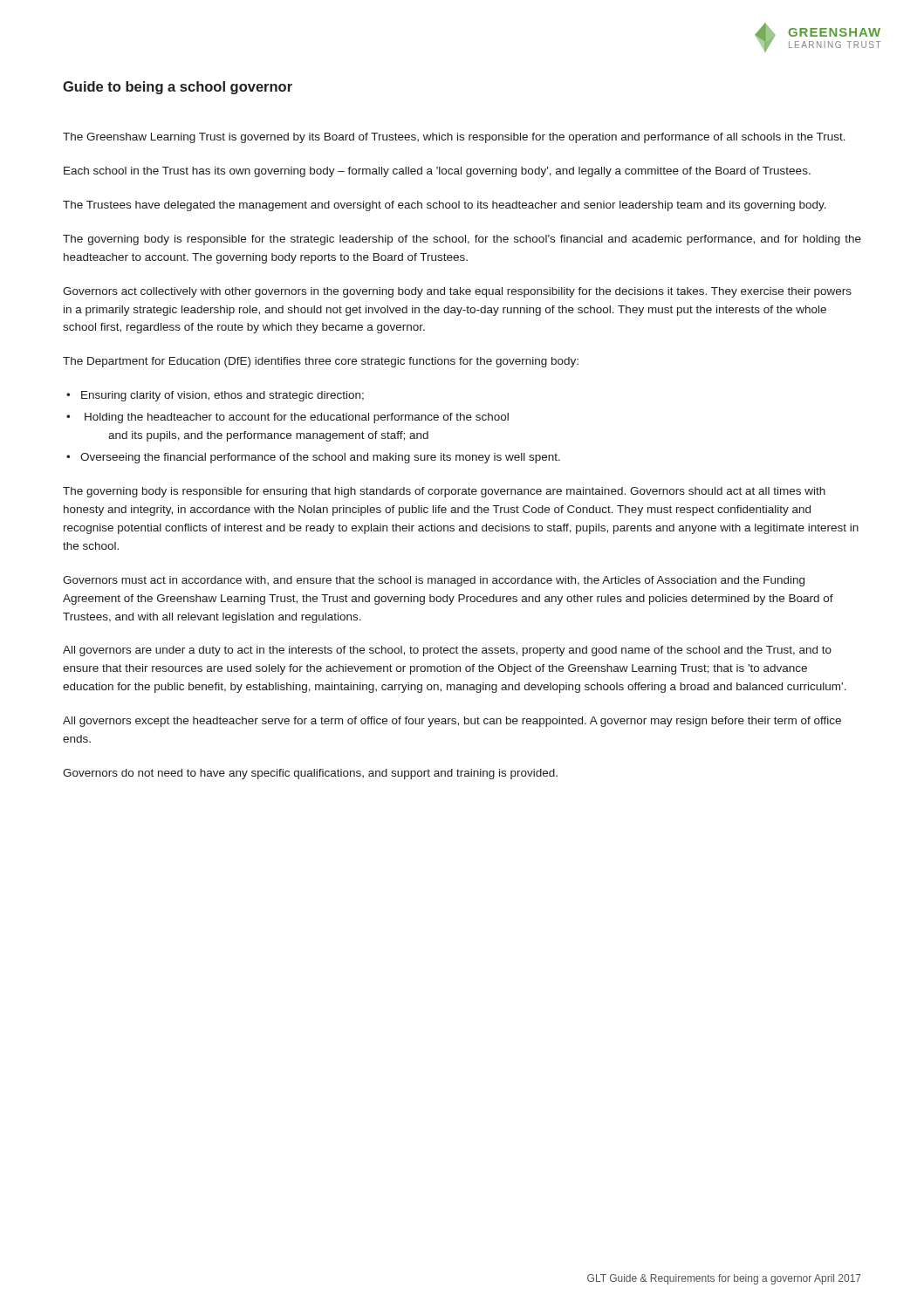
Task: Find the block on this page that starts "The governing body is responsible for ensuring"
Action: pyautogui.click(x=461, y=518)
